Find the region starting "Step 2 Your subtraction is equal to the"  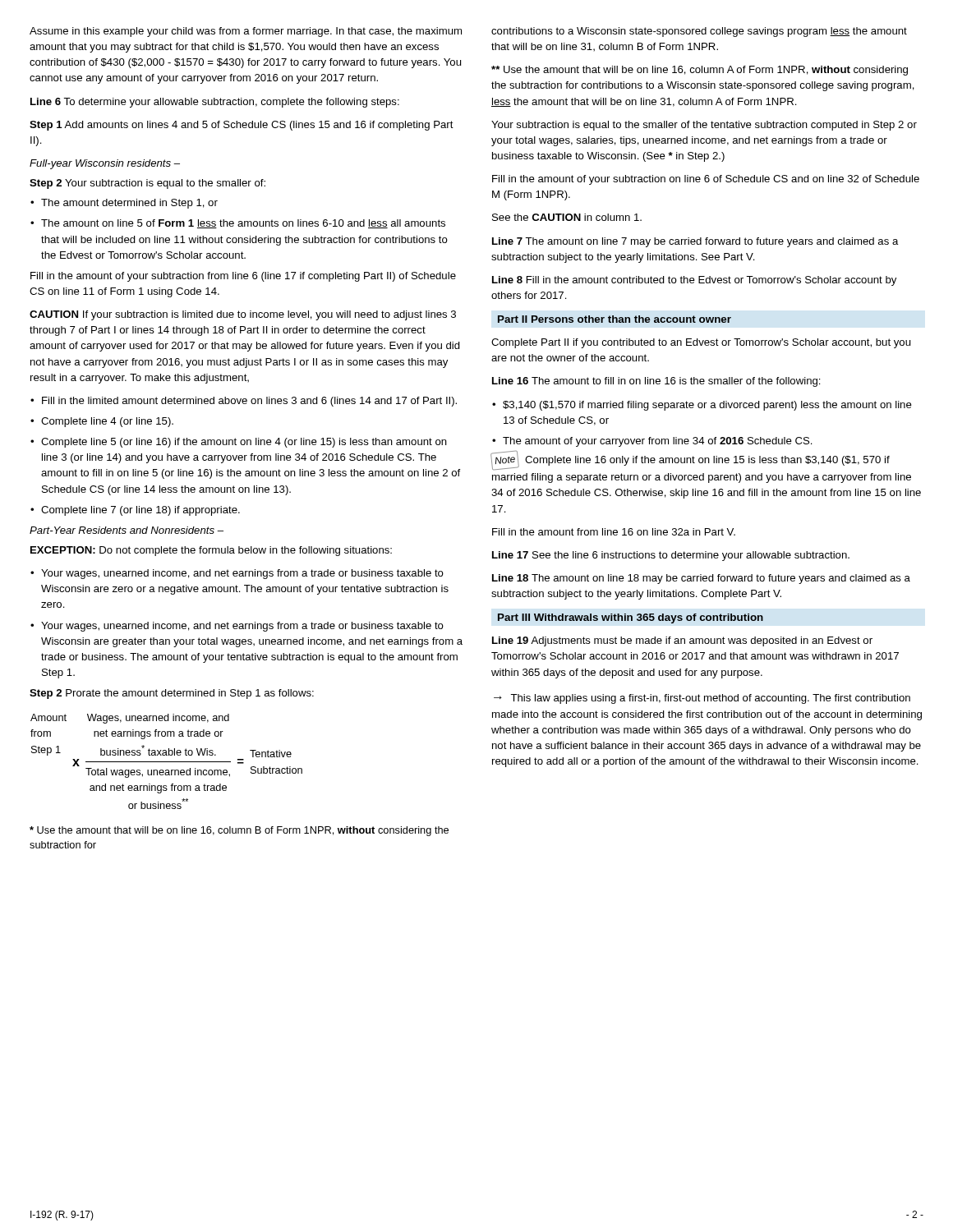tap(148, 183)
